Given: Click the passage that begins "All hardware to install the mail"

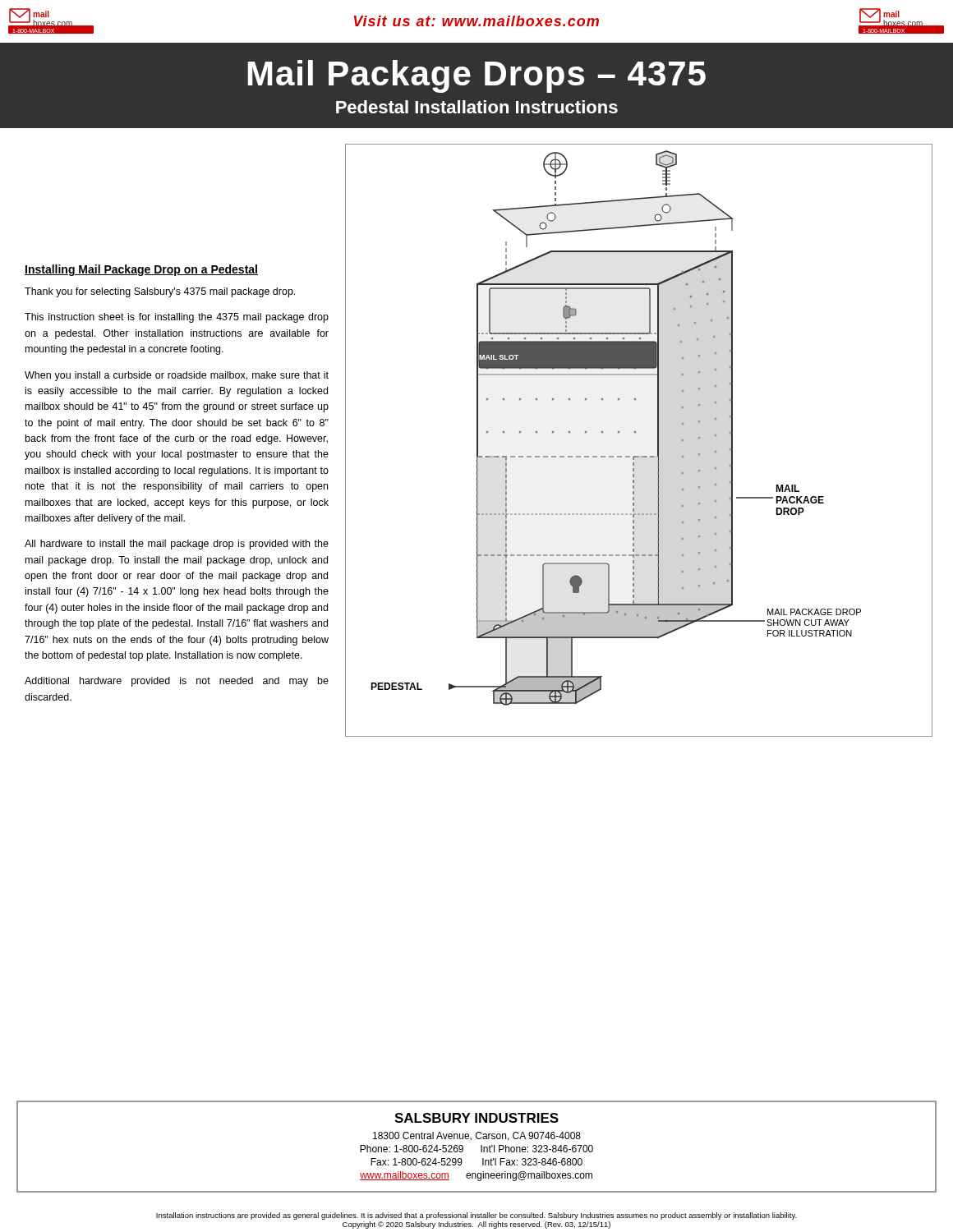Looking at the screenshot, I should [177, 600].
